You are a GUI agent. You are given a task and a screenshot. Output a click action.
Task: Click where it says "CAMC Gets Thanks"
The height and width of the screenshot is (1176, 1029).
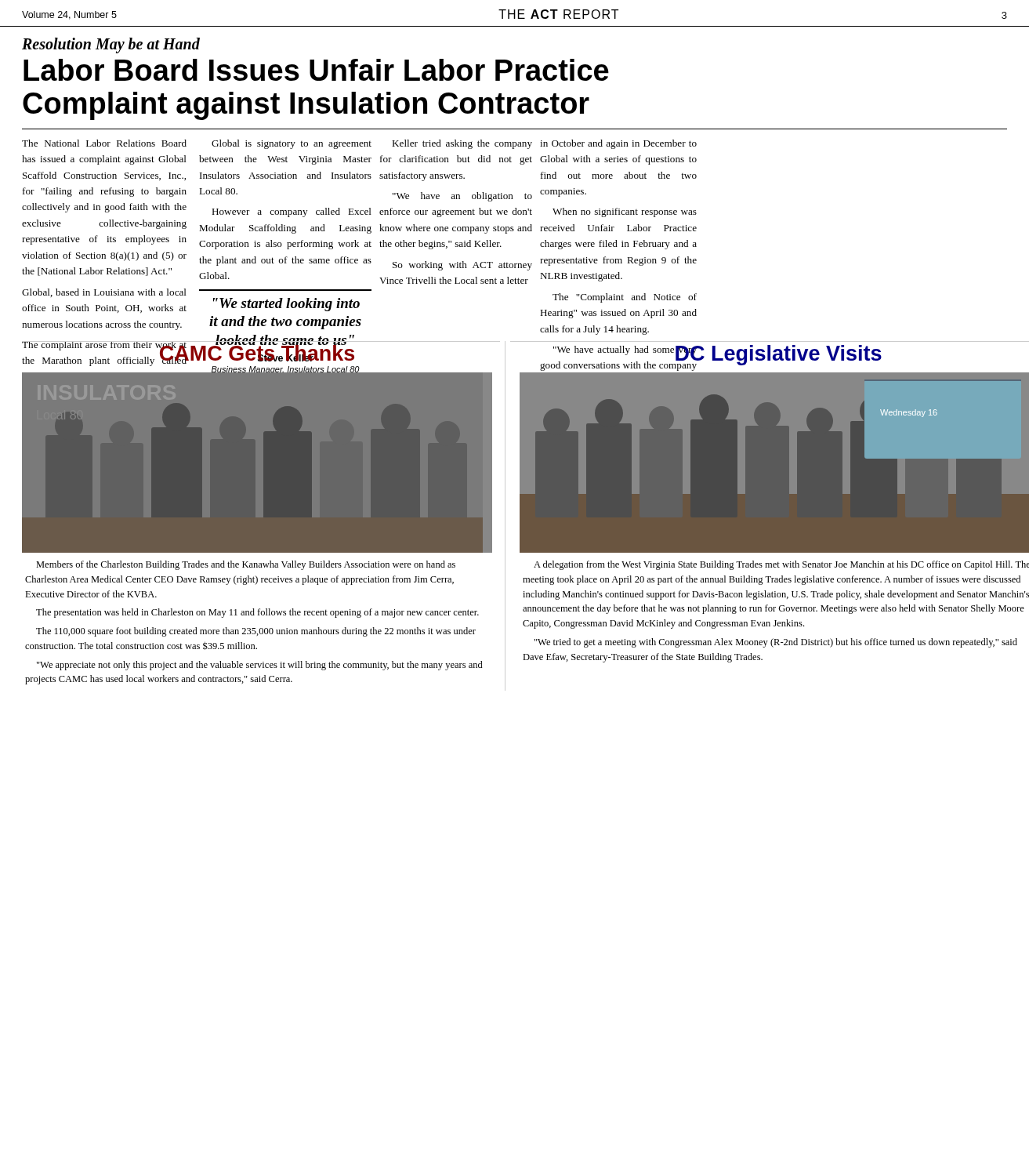257,354
